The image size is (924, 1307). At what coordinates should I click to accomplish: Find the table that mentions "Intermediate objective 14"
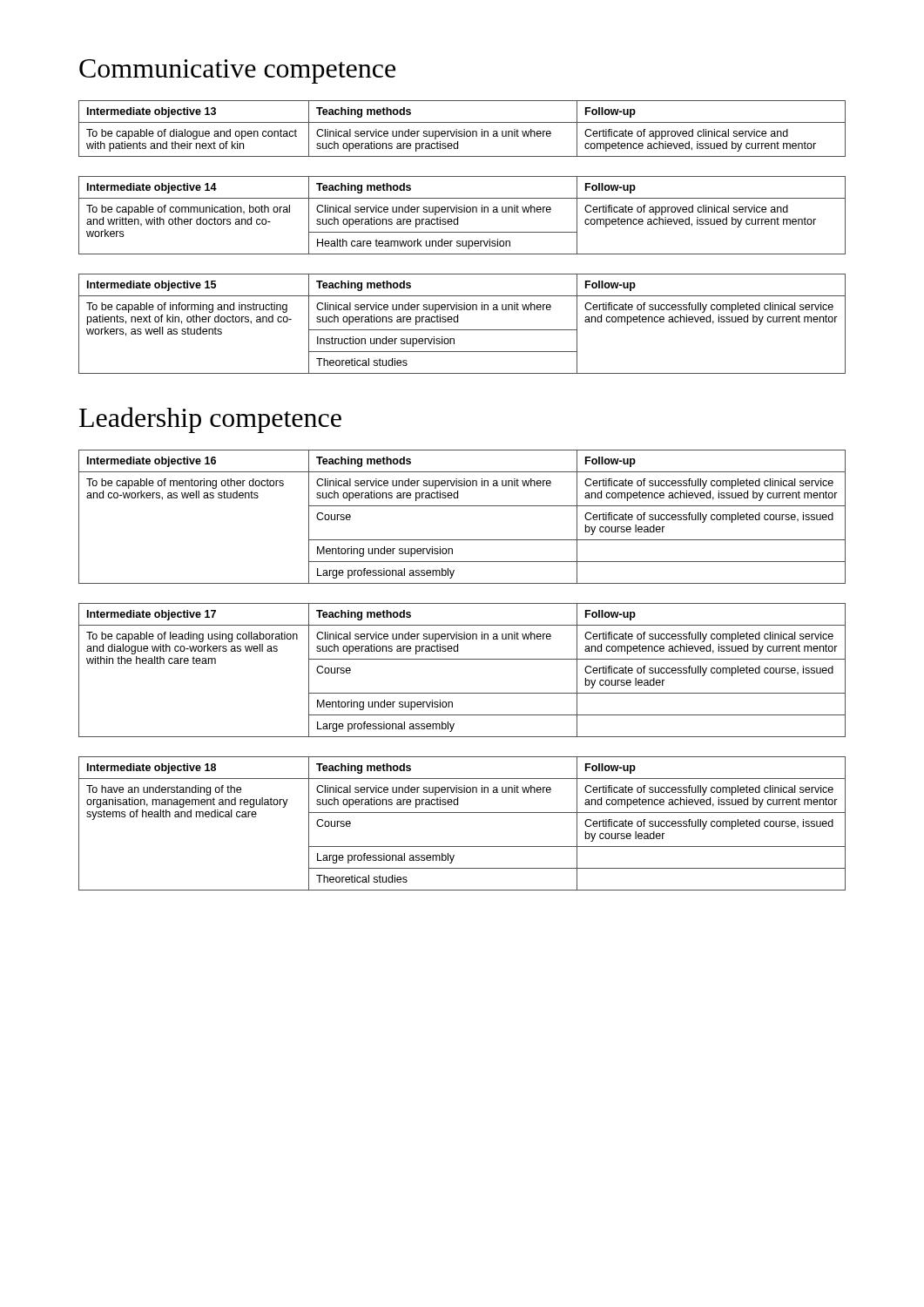(462, 215)
